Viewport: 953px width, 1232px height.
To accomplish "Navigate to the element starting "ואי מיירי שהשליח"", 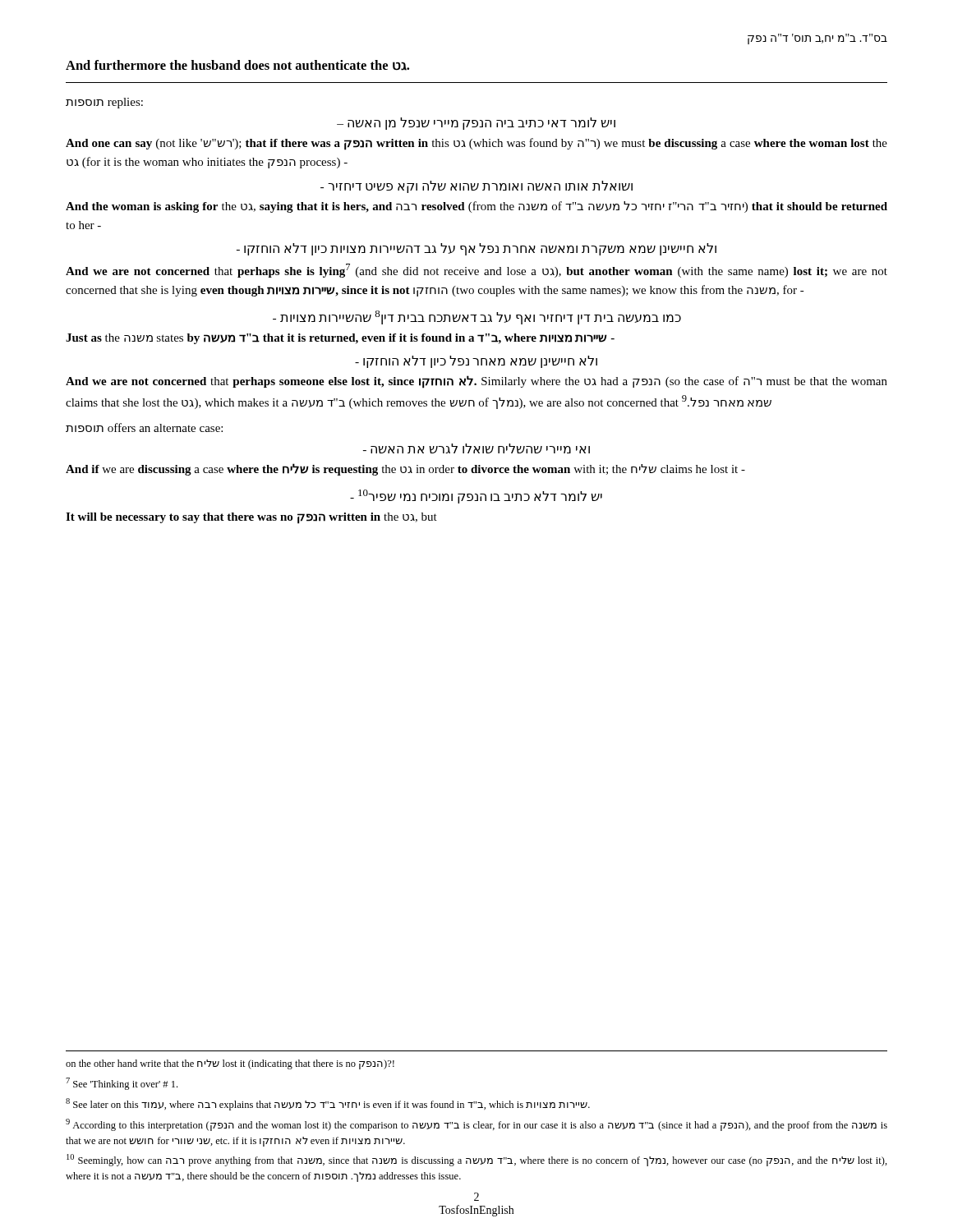I will (x=476, y=449).
